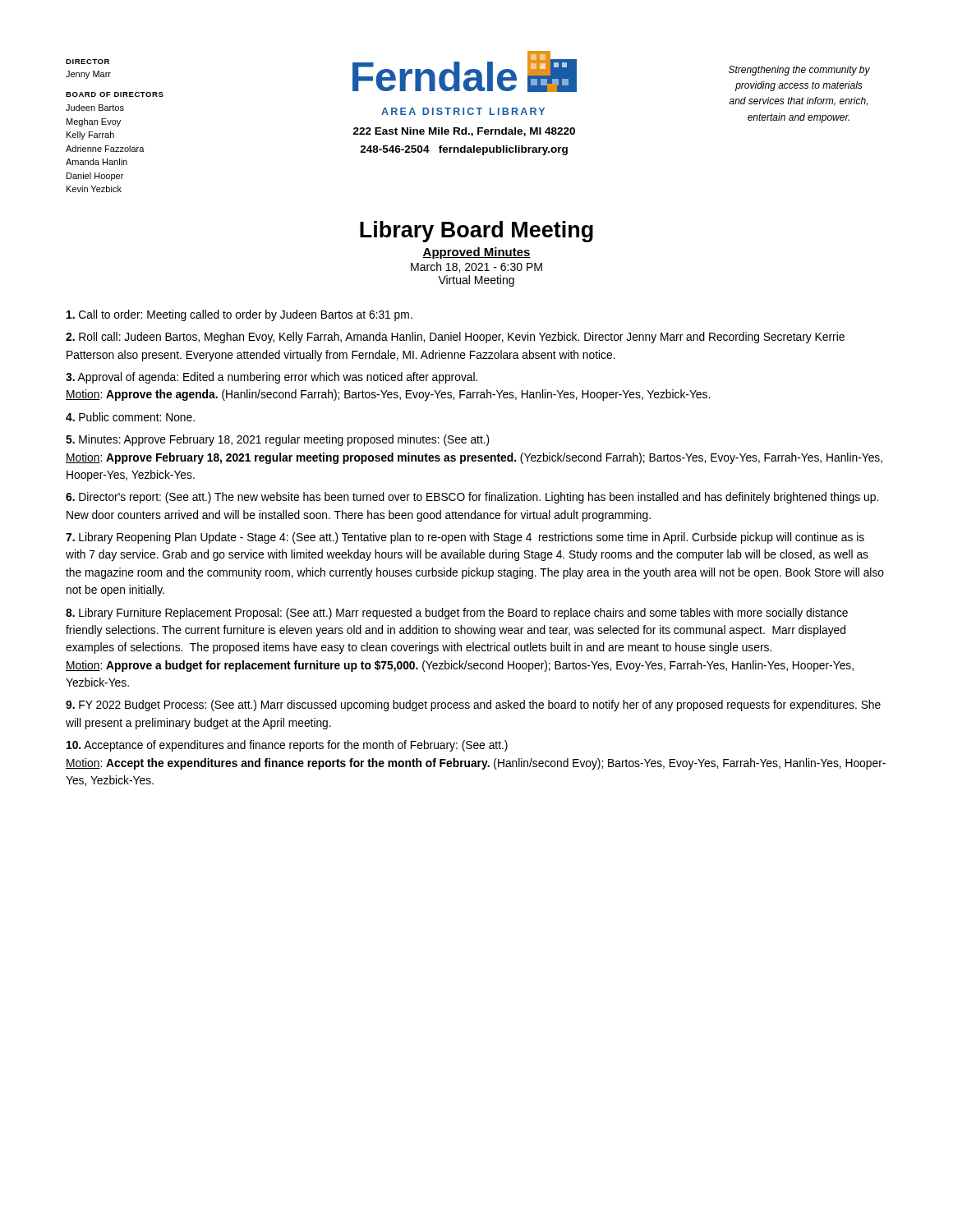Select the text starting "March 18, 2021 - 6:30"

[476, 267]
